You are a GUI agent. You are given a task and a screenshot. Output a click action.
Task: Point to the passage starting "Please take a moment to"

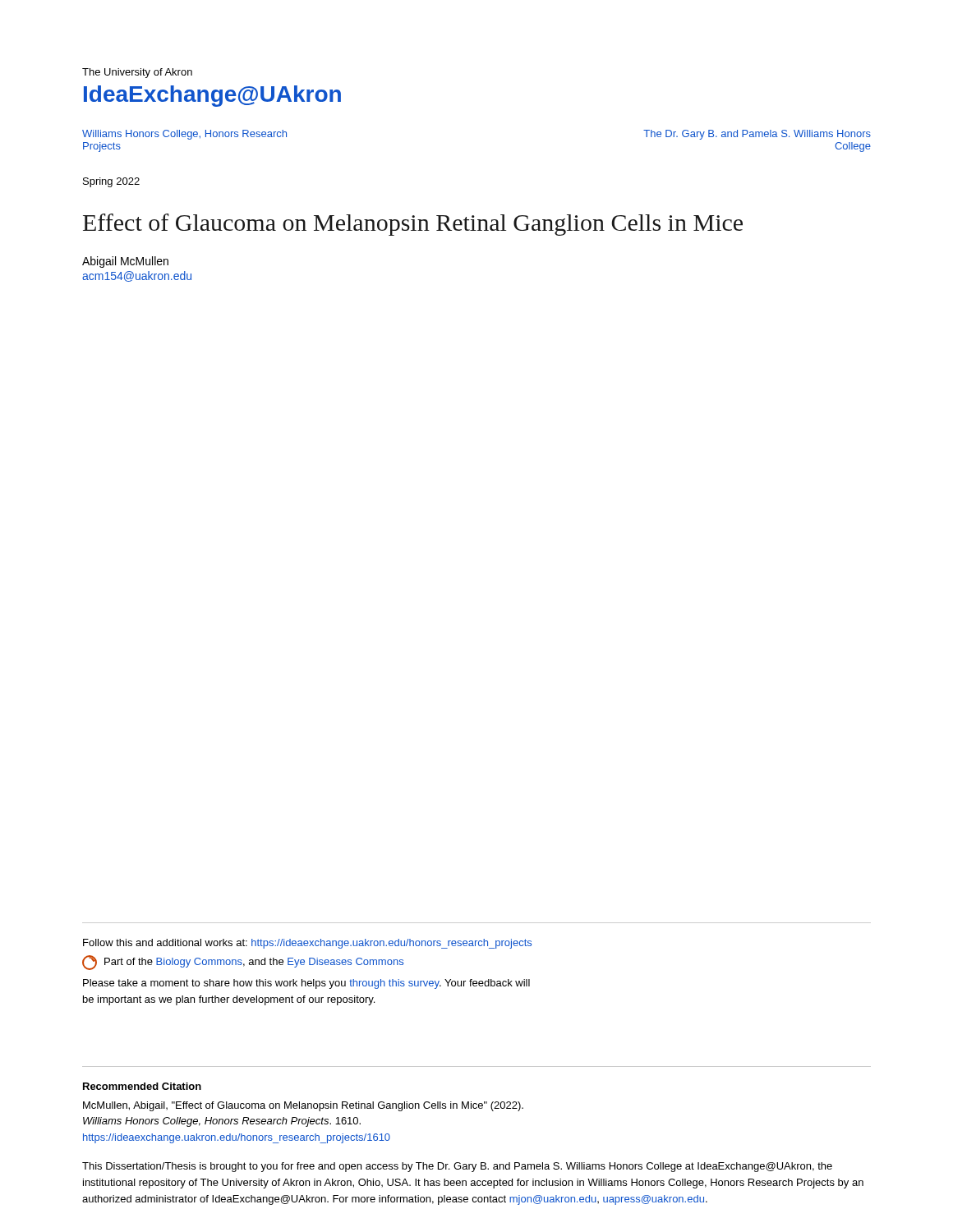click(306, 991)
